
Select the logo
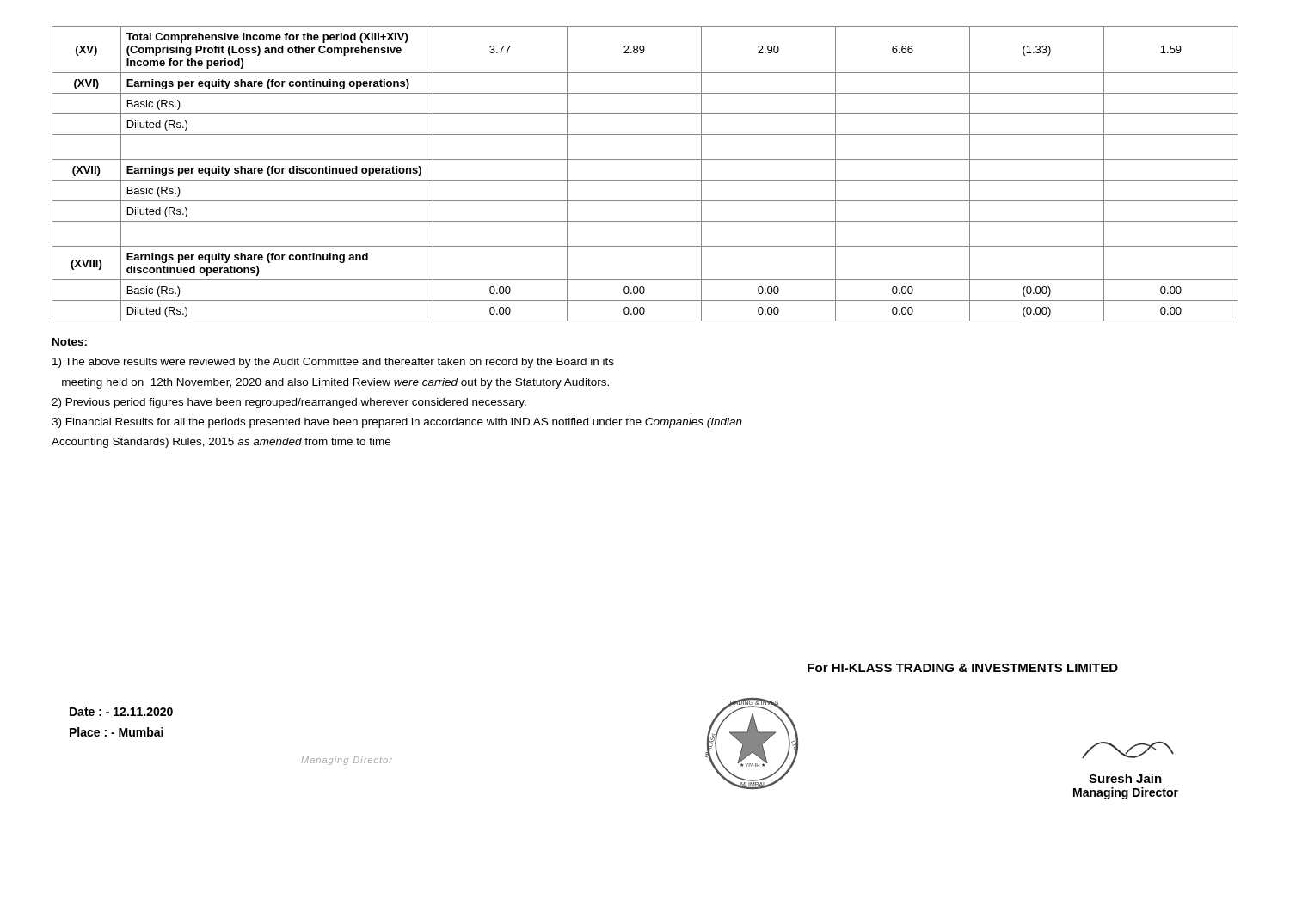tap(753, 743)
